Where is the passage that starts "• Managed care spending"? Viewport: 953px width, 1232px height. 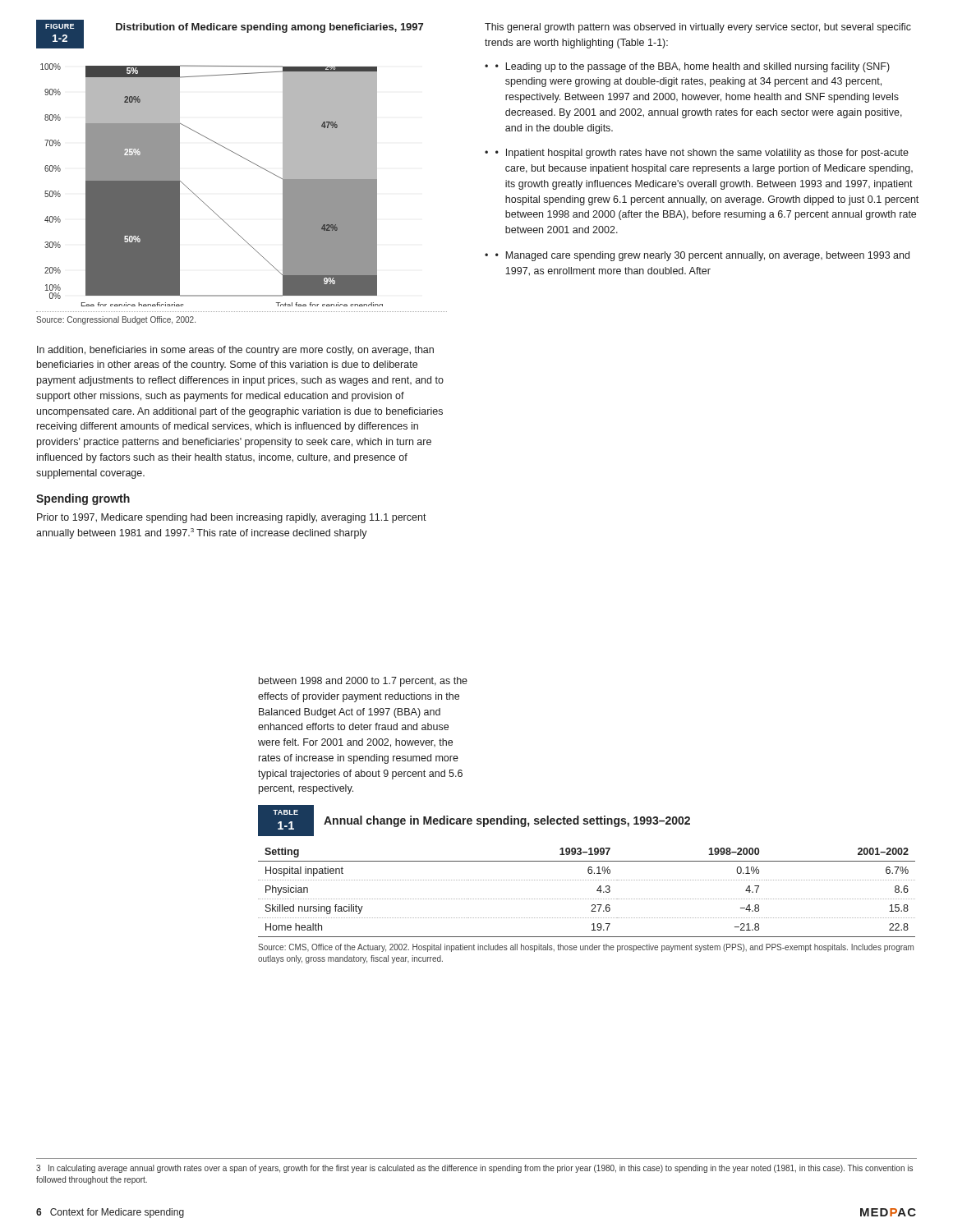(708, 263)
